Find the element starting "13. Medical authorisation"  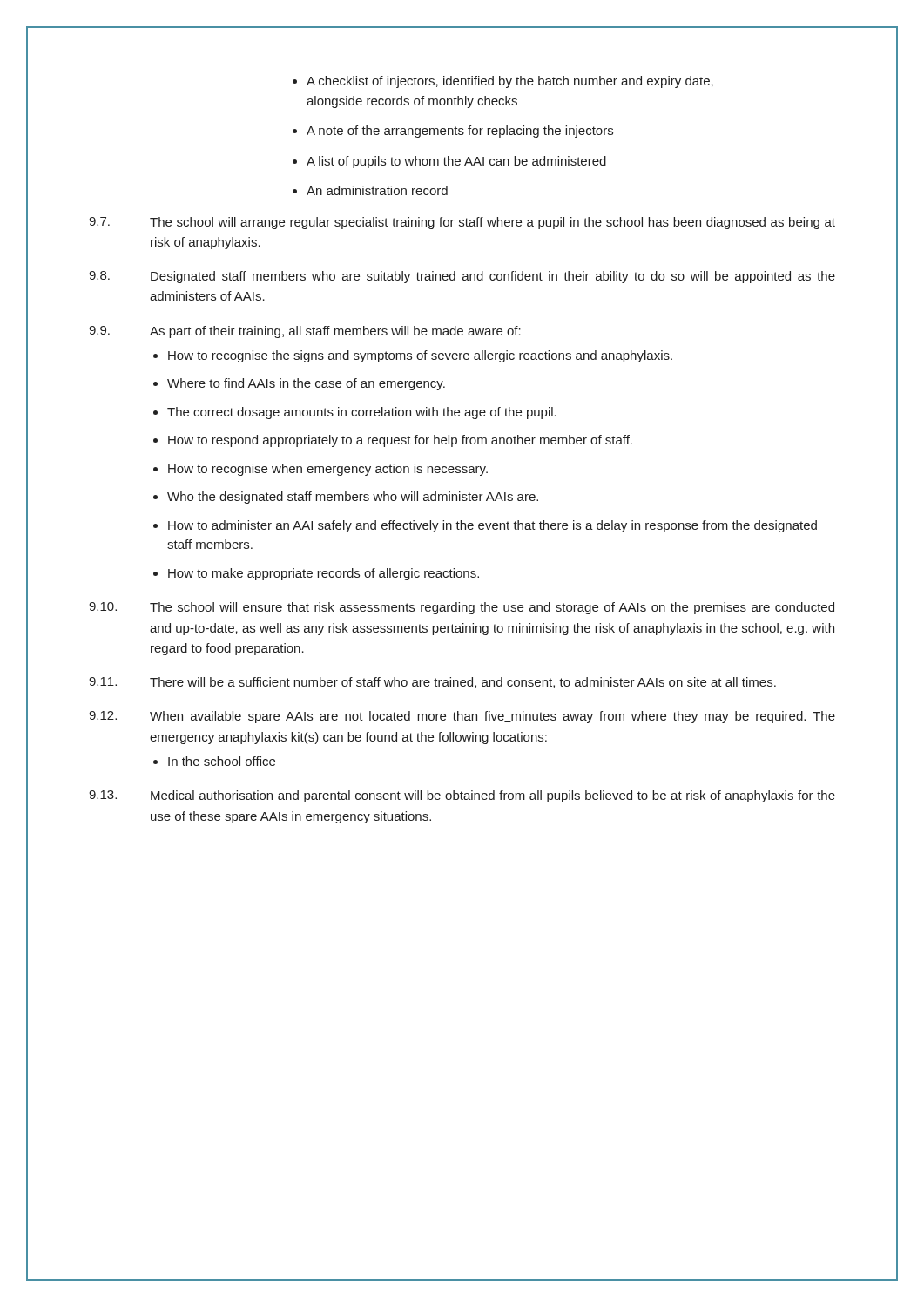point(462,806)
